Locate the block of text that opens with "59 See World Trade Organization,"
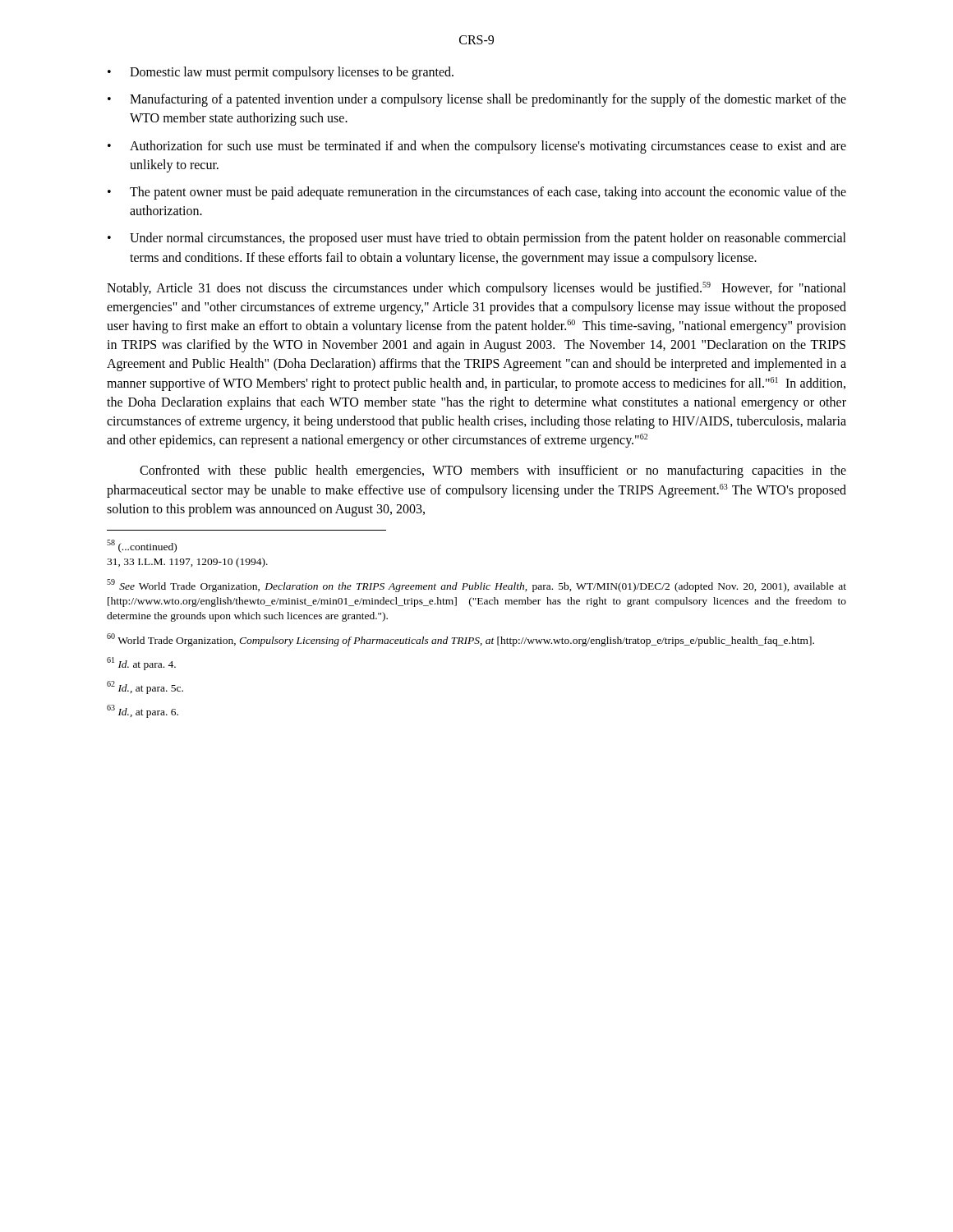The image size is (953, 1232). 476,600
